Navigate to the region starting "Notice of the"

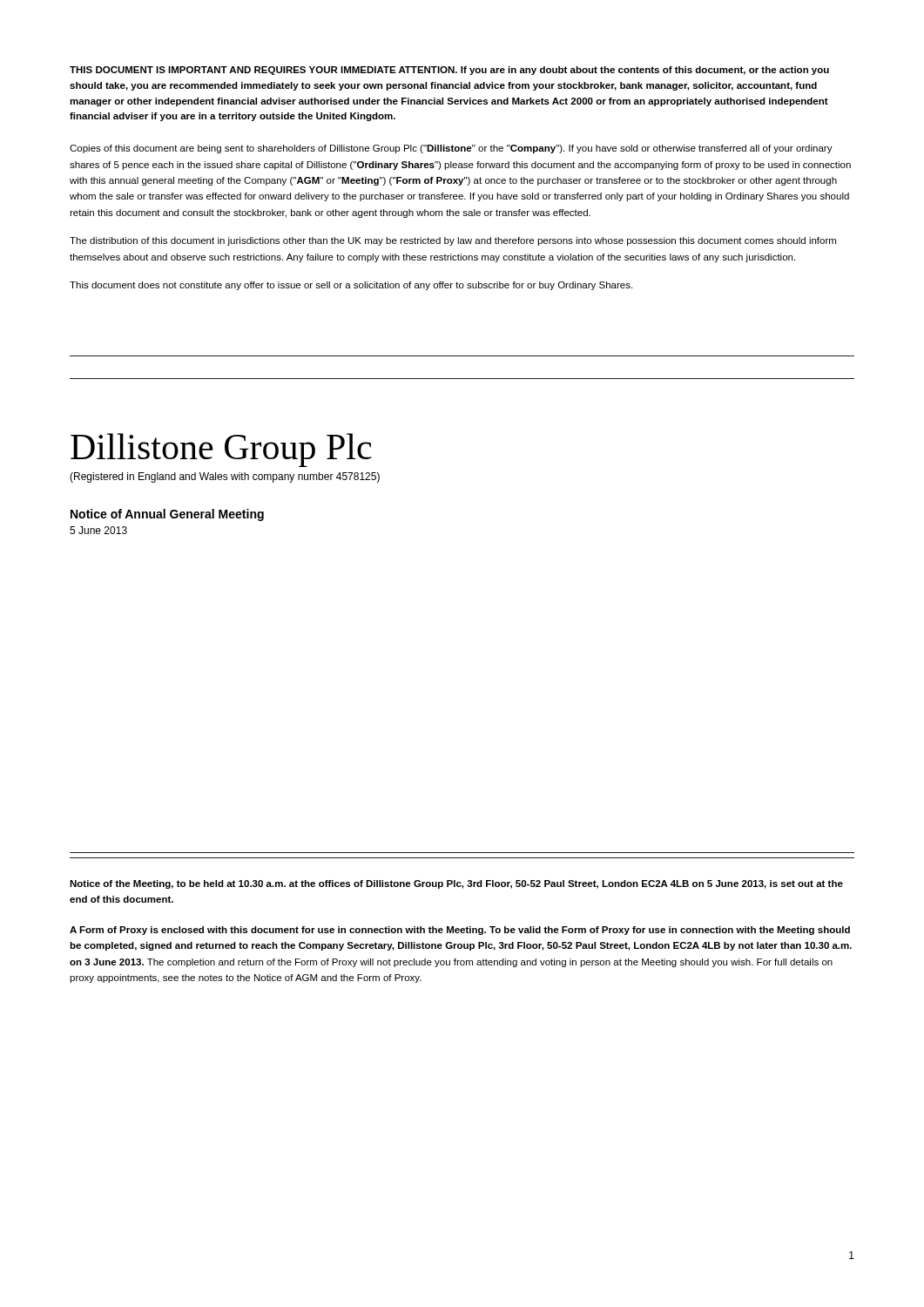pyautogui.click(x=456, y=892)
